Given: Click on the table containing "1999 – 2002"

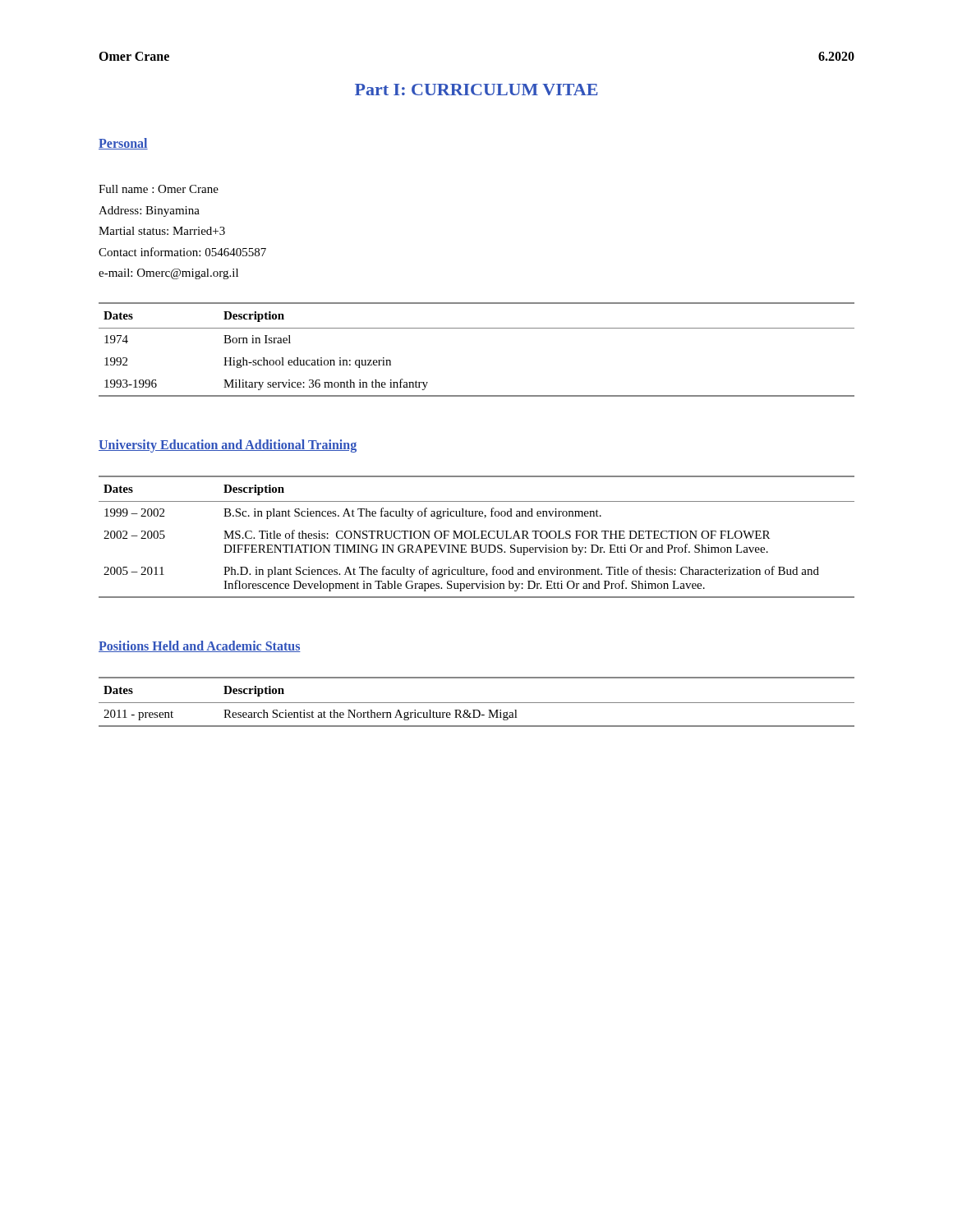Looking at the screenshot, I should click(x=476, y=536).
